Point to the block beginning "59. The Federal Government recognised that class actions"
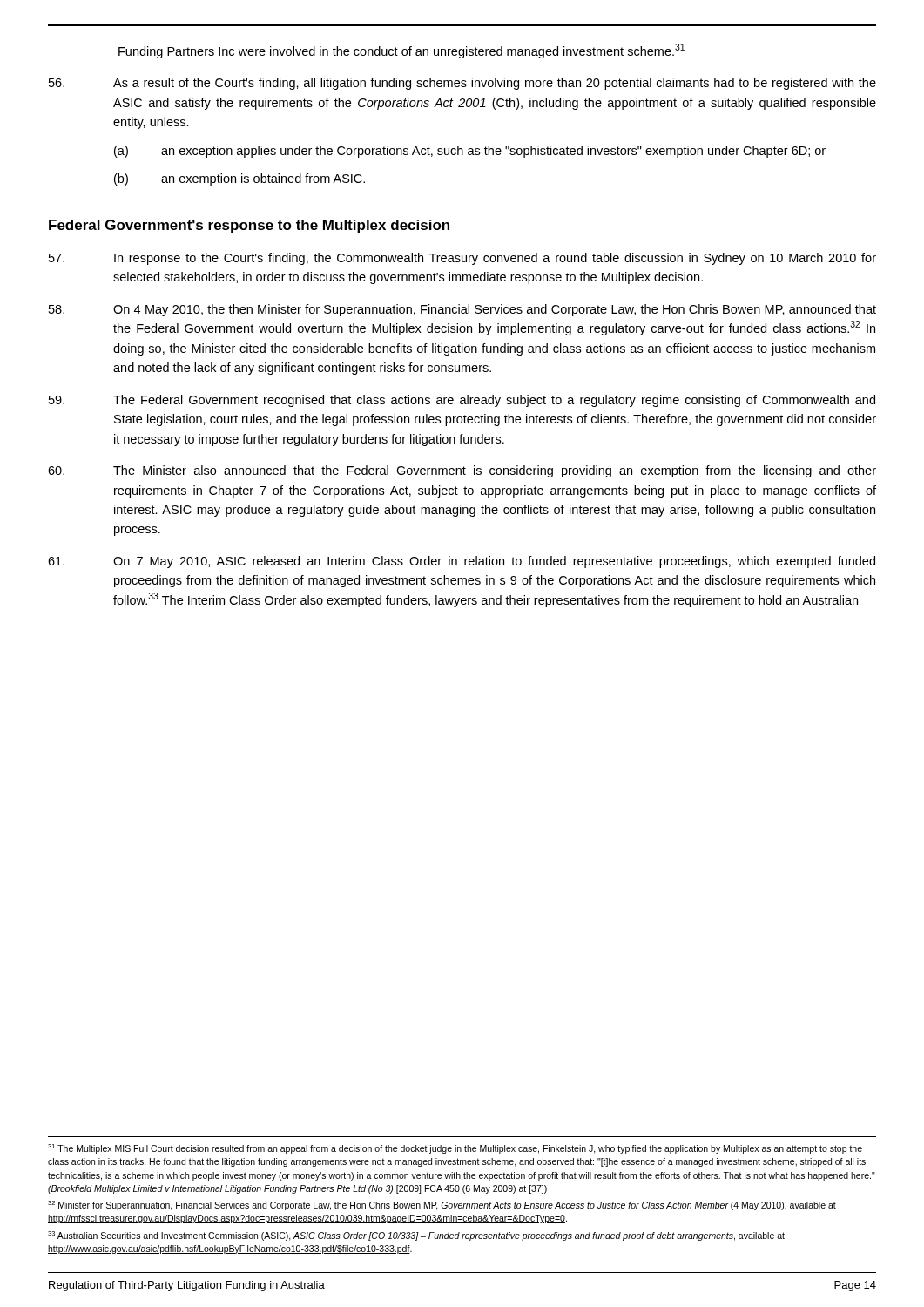Image resolution: width=924 pixels, height=1307 pixels. point(462,419)
